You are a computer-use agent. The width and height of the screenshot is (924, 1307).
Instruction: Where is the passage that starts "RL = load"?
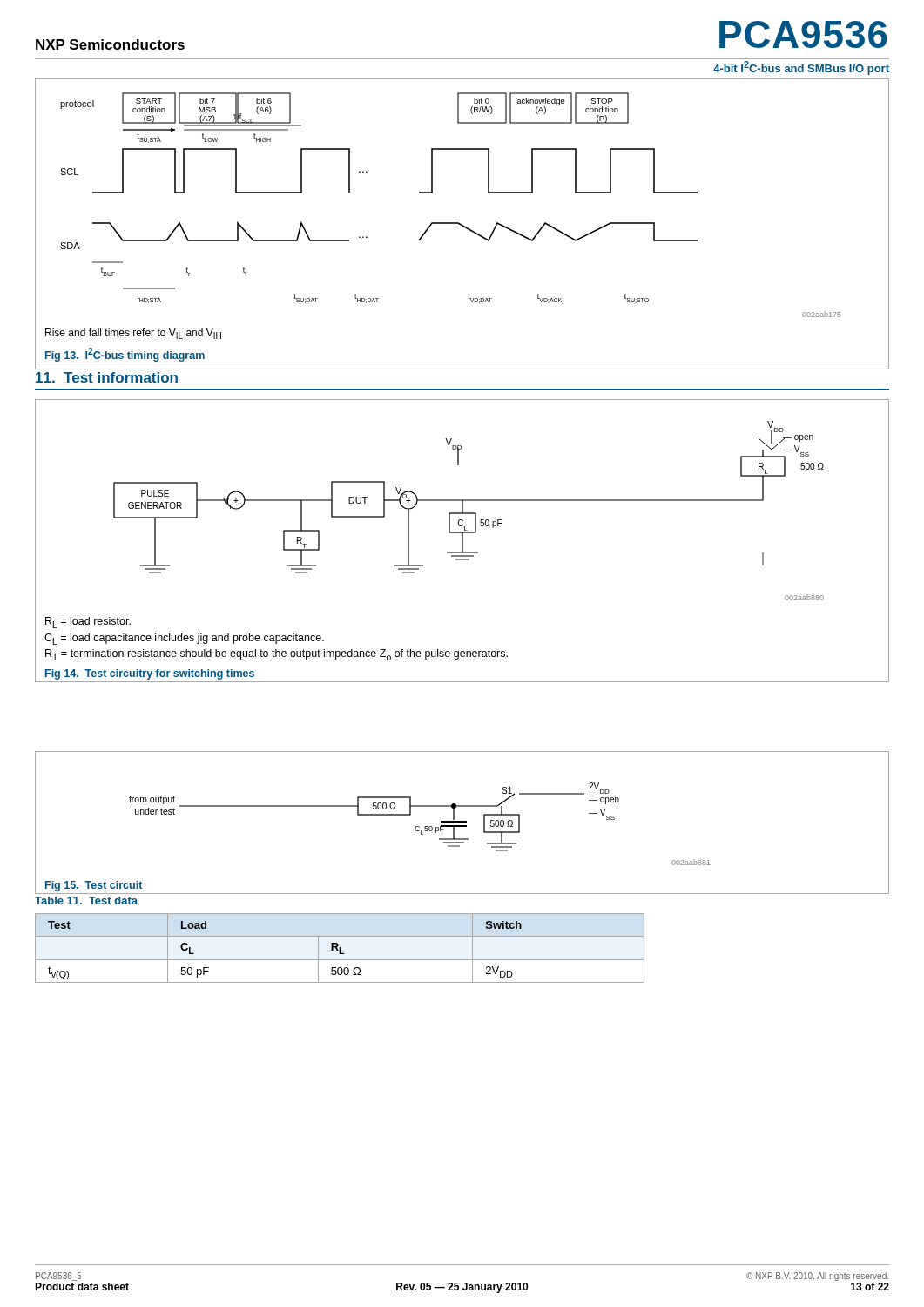click(88, 622)
